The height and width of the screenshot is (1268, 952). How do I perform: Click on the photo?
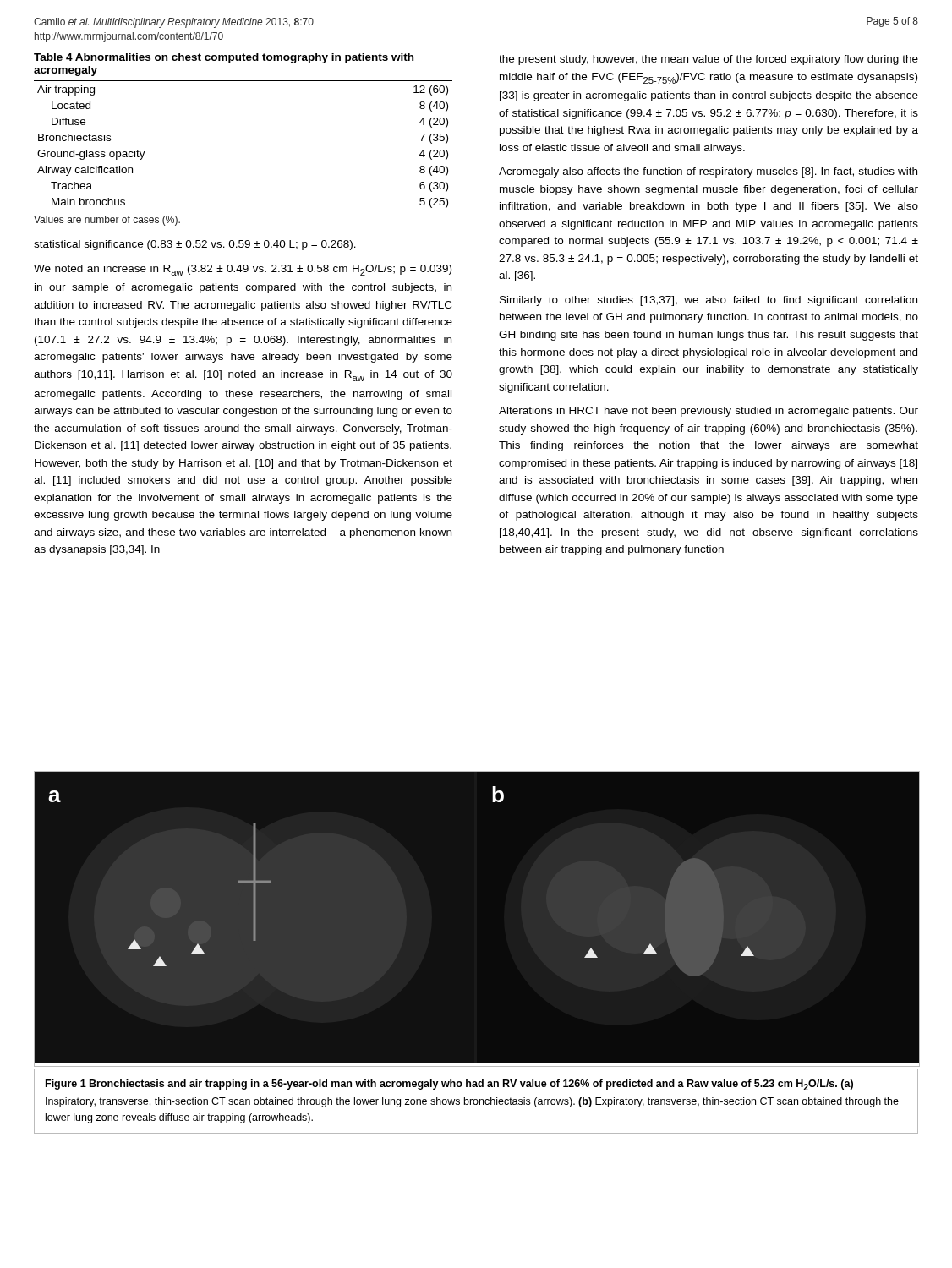[x=477, y=919]
